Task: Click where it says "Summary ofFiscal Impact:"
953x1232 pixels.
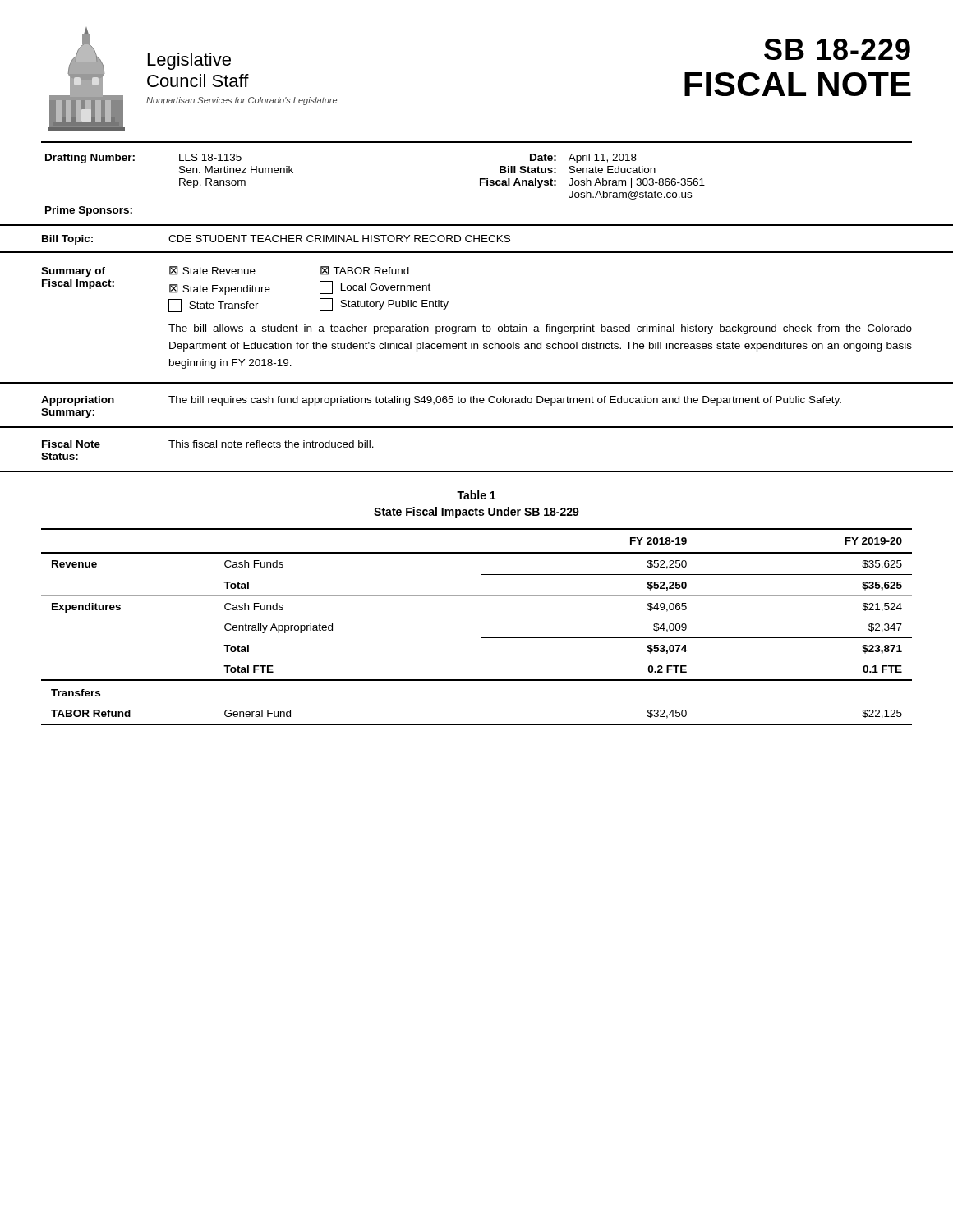Action: tap(78, 277)
